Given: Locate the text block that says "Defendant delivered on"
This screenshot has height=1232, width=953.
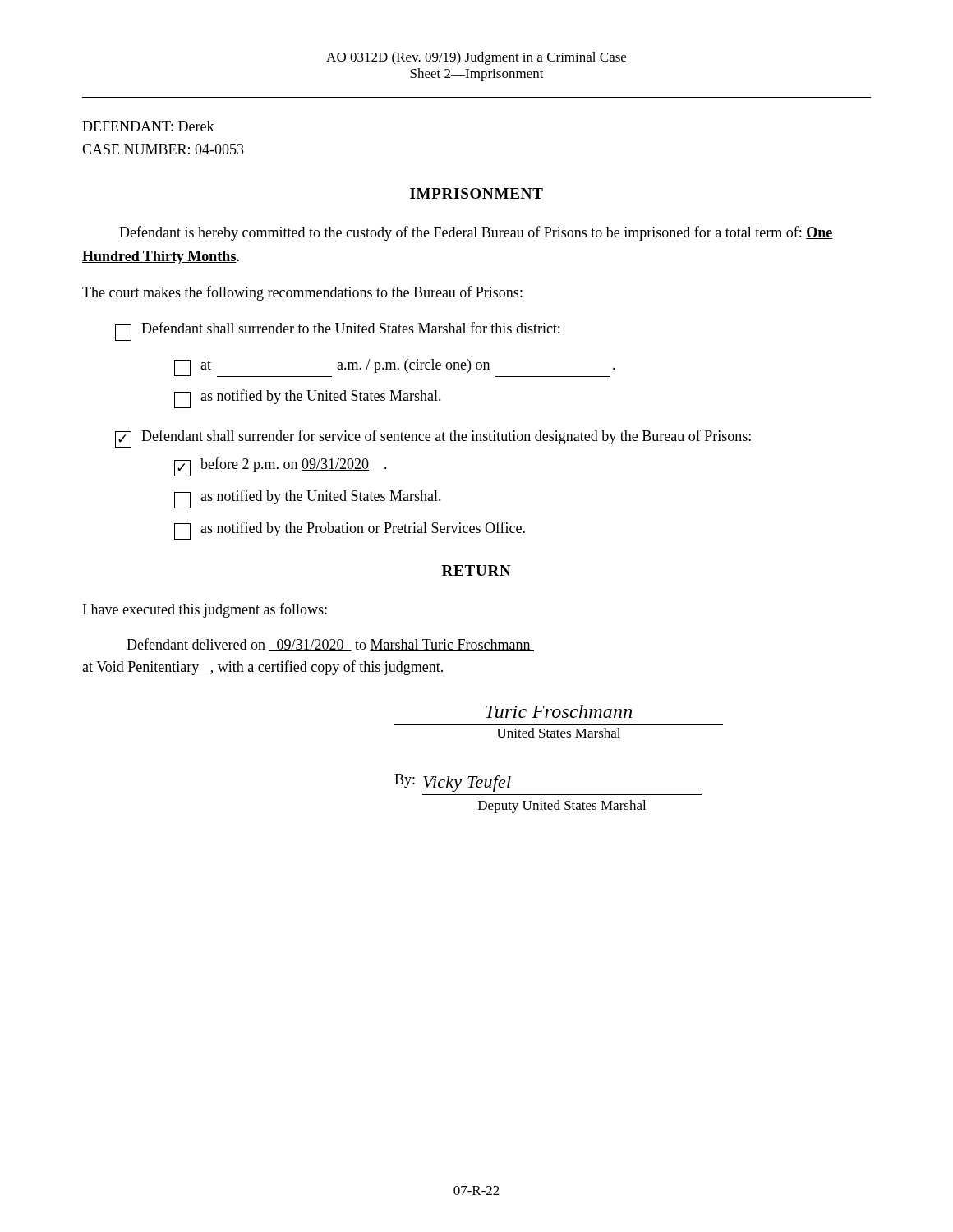Looking at the screenshot, I should point(330,645).
